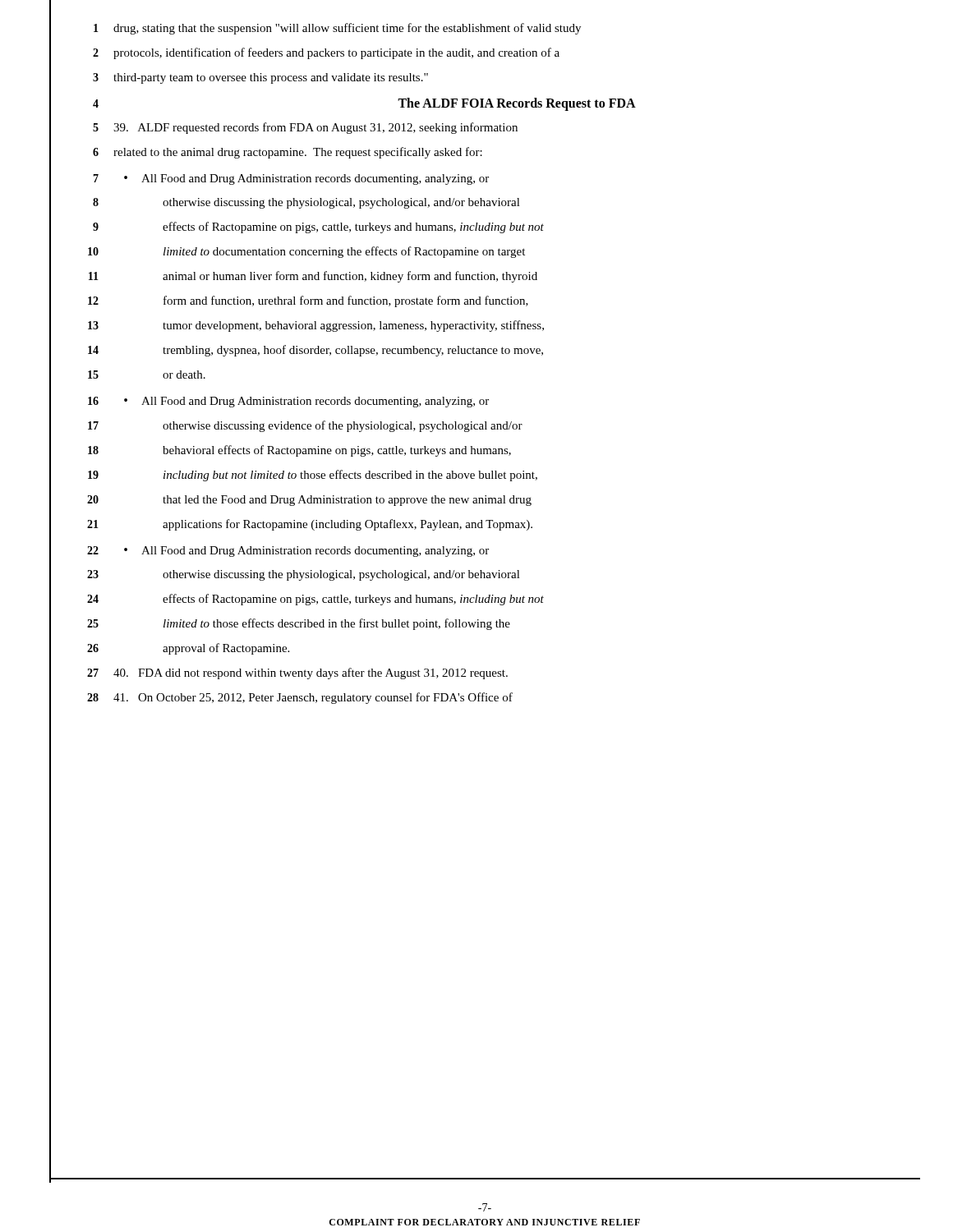Image resolution: width=953 pixels, height=1232 pixels.
Task: Locate the region starting "5 39. ALDF requested records from FDA on"
Action: pyautogui.click(x=485, y=141)
